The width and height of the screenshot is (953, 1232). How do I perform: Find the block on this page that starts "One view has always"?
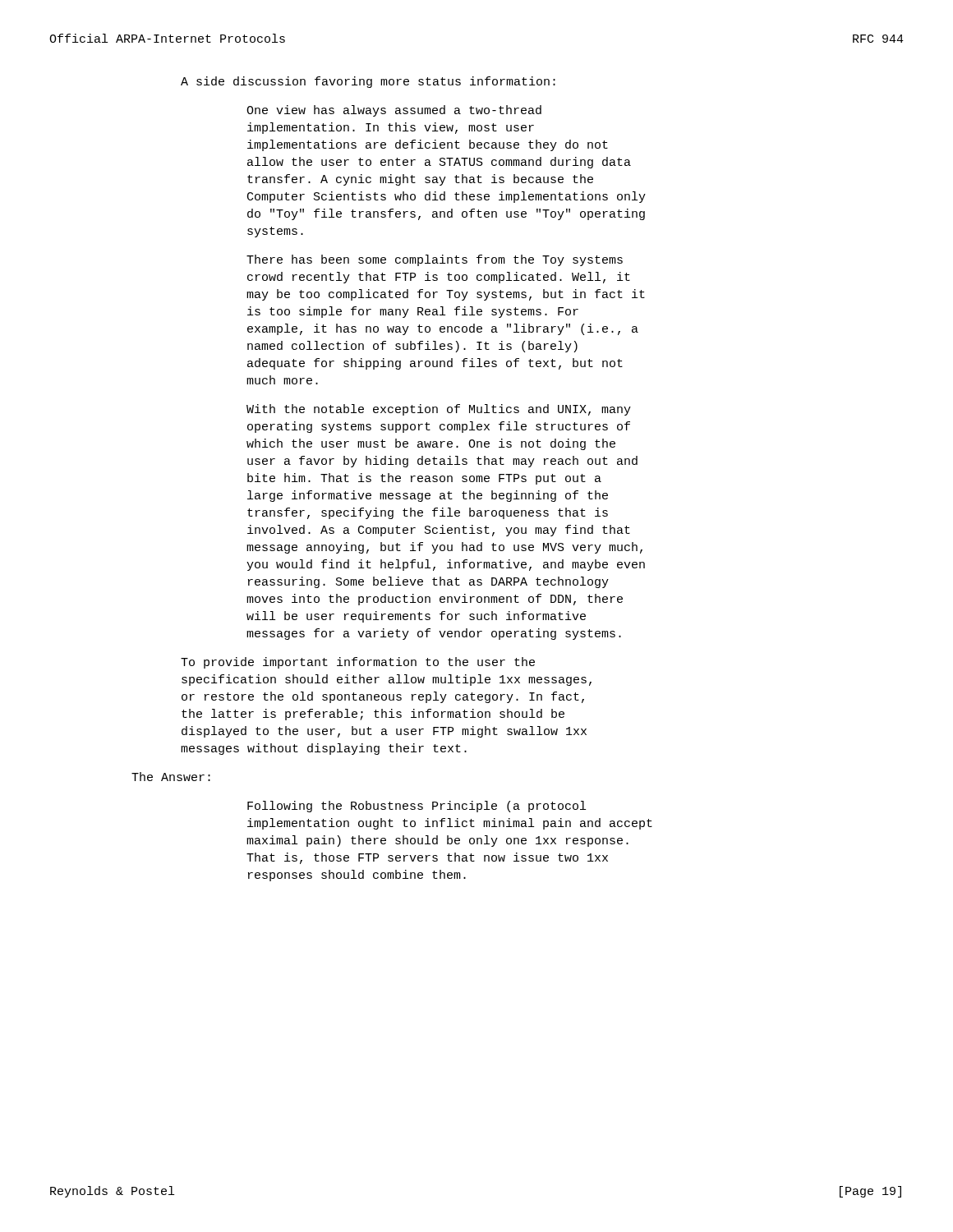tap(446, 172)
